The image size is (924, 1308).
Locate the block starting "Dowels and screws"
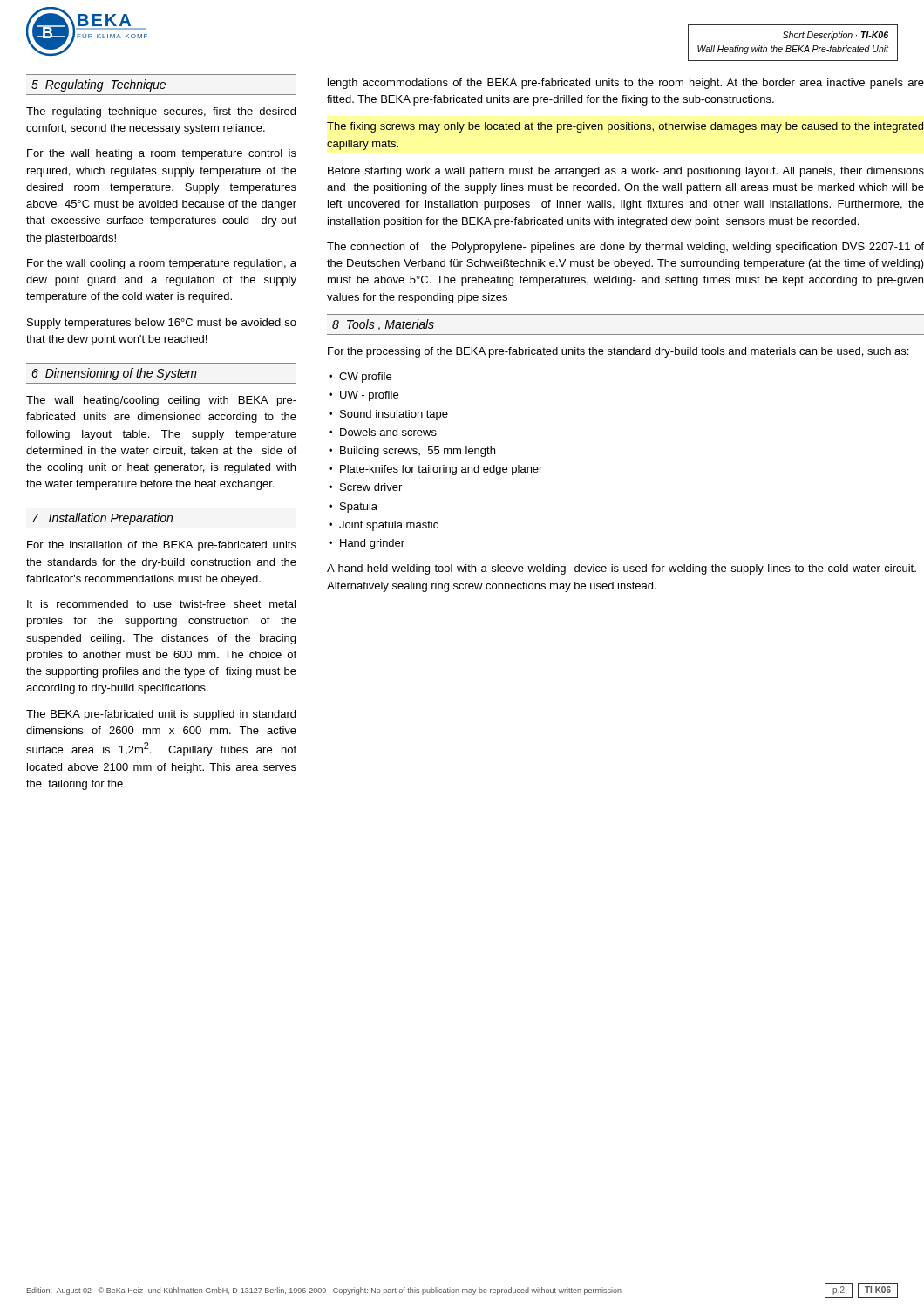pos(388,432)
